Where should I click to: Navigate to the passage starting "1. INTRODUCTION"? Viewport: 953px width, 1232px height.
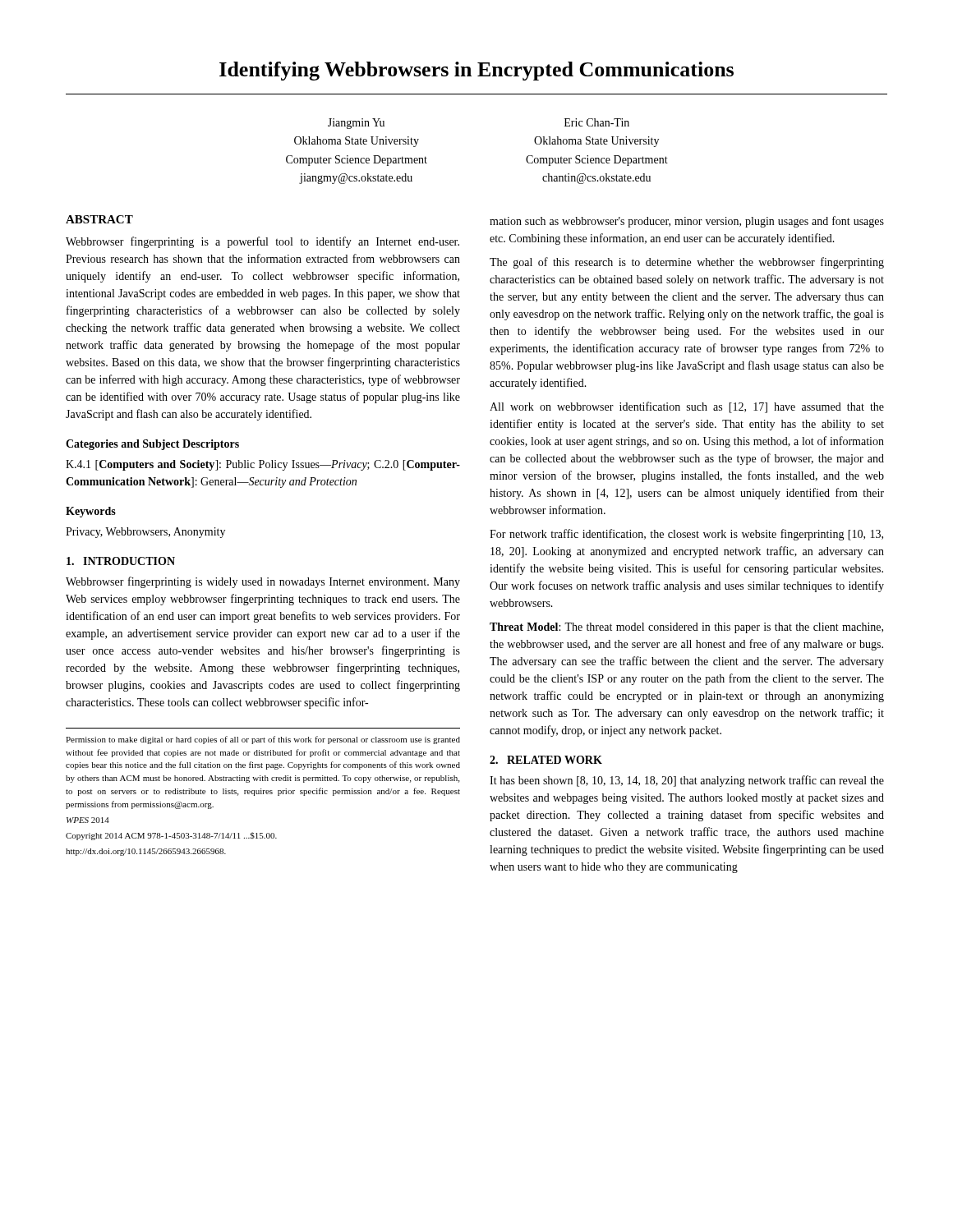pyautogui.click(x=120, y=561)
